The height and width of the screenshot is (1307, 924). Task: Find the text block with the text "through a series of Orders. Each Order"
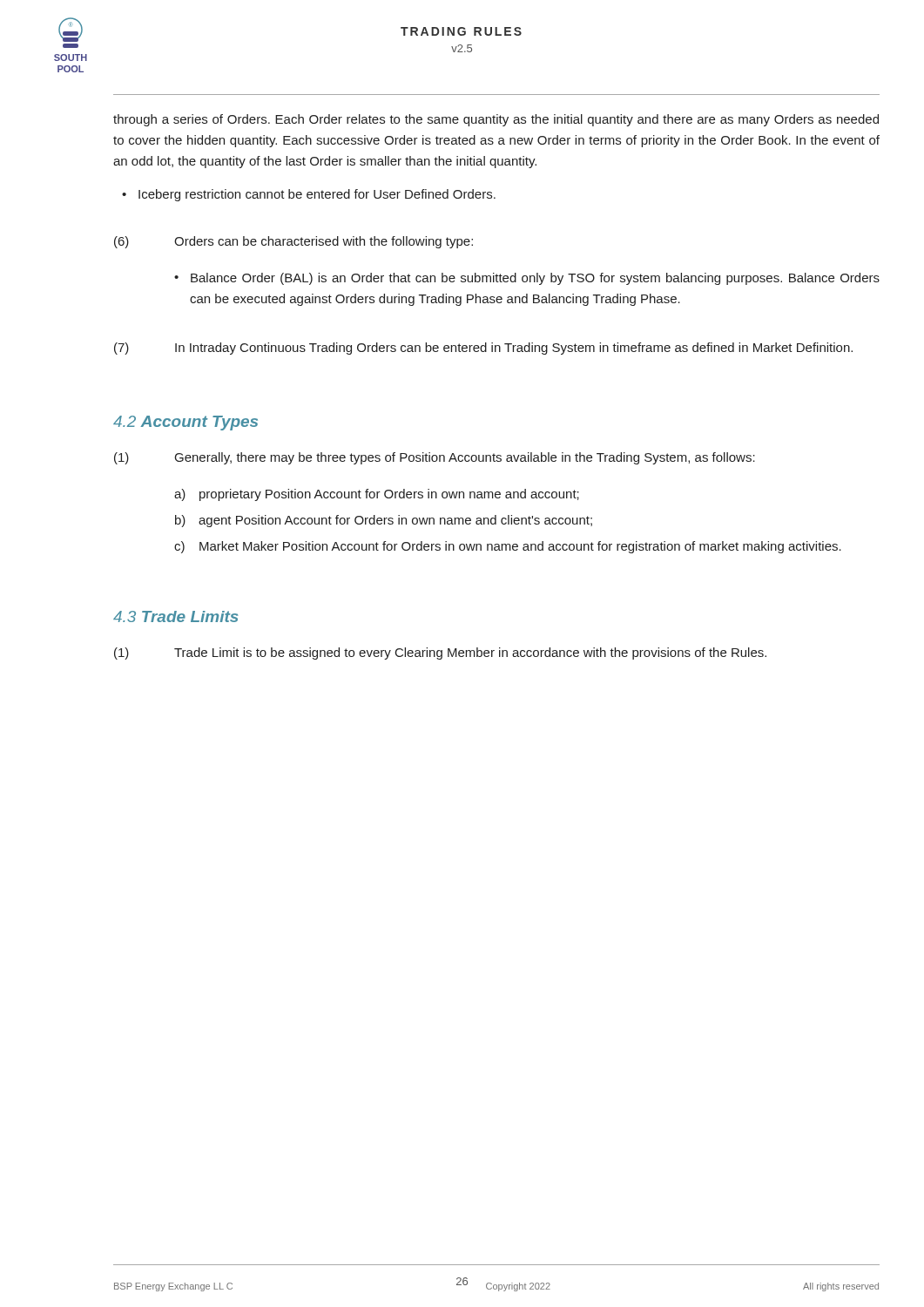[x=496, y=140]
